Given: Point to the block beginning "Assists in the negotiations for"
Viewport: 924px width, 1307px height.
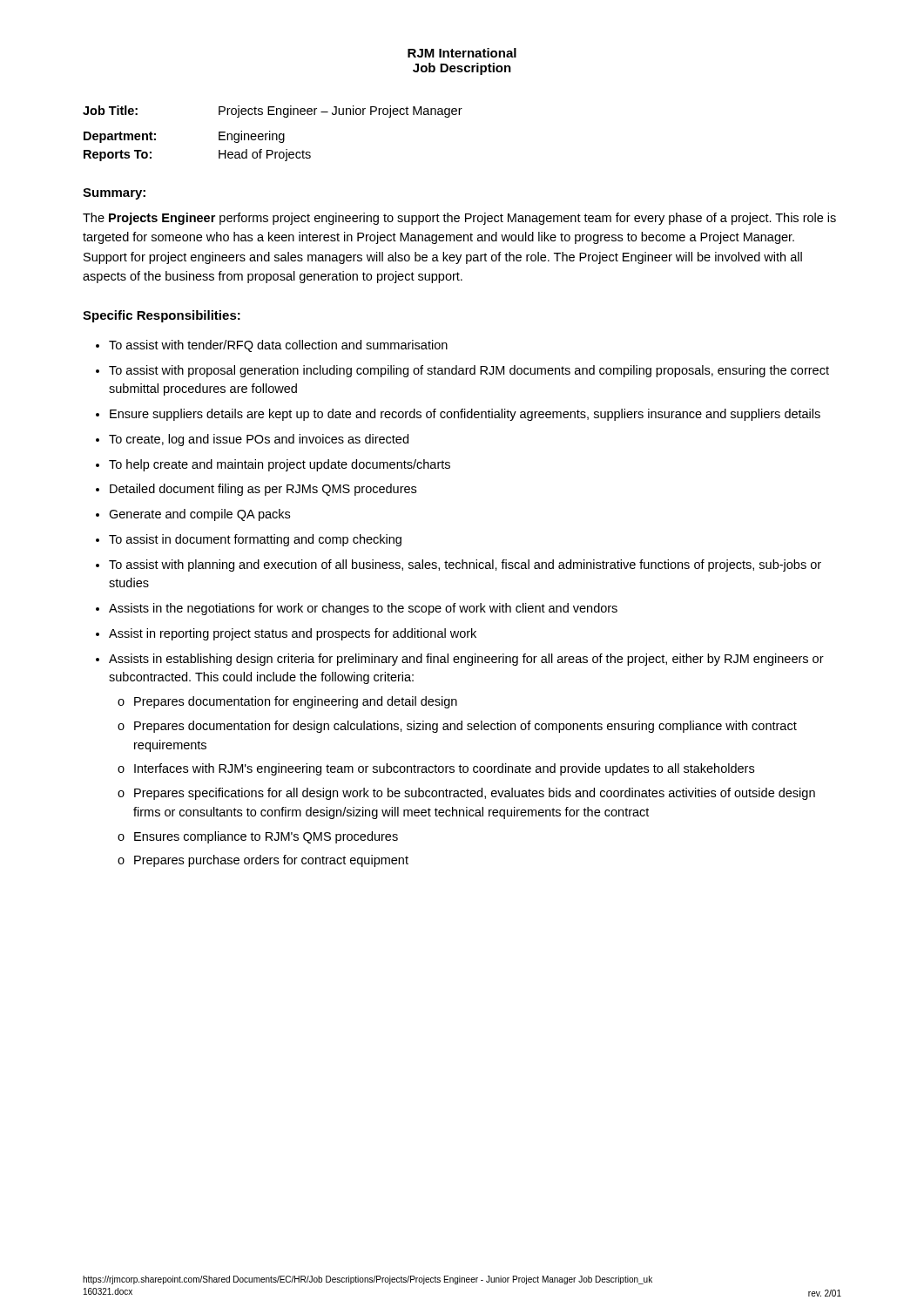Looking at the screenshot, I should [x=475, y=609].
